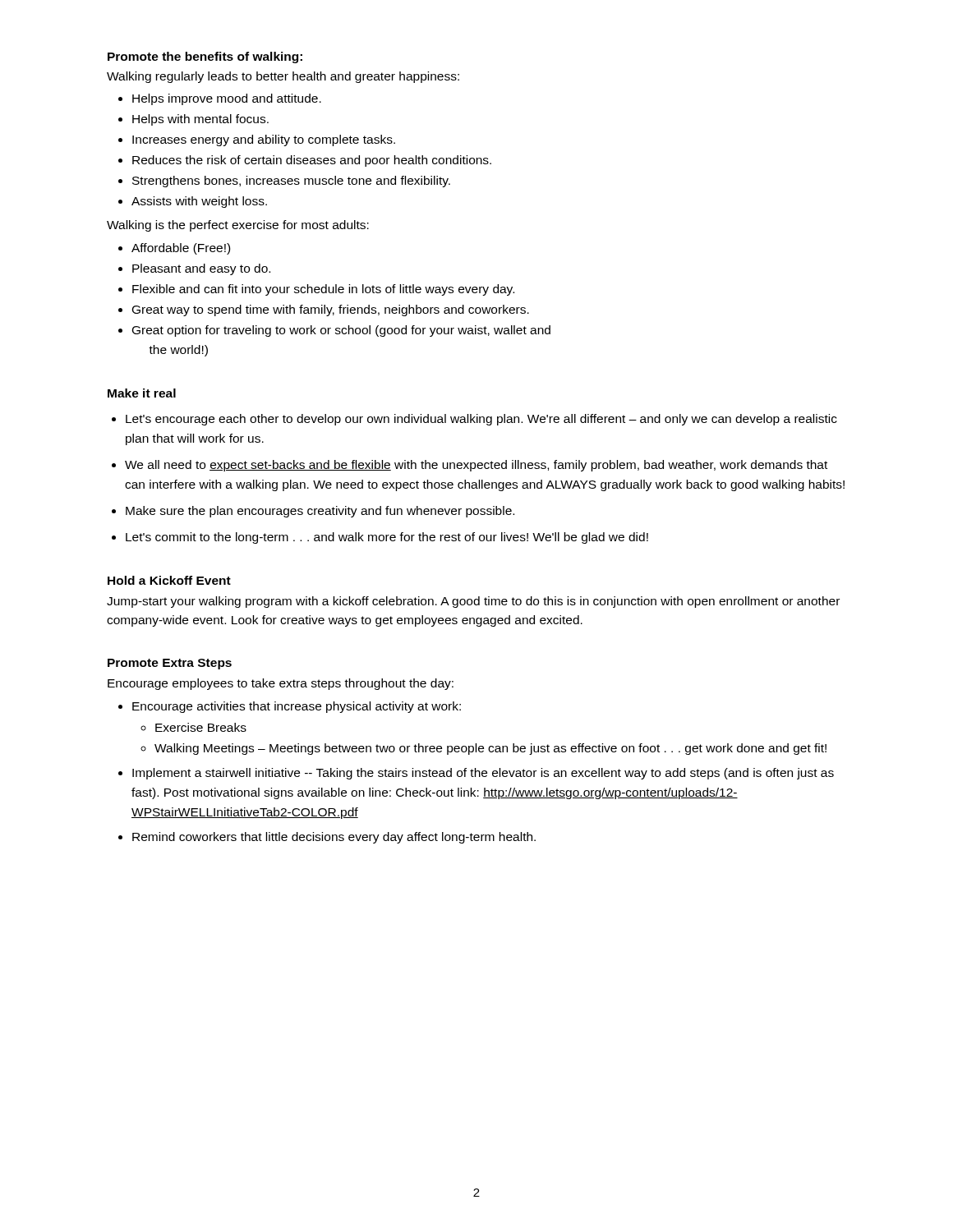Viewport: 953px width, 1232px height.
Task: Locate the block of text that opens with "Encourage activities that"
Action: 297,707
